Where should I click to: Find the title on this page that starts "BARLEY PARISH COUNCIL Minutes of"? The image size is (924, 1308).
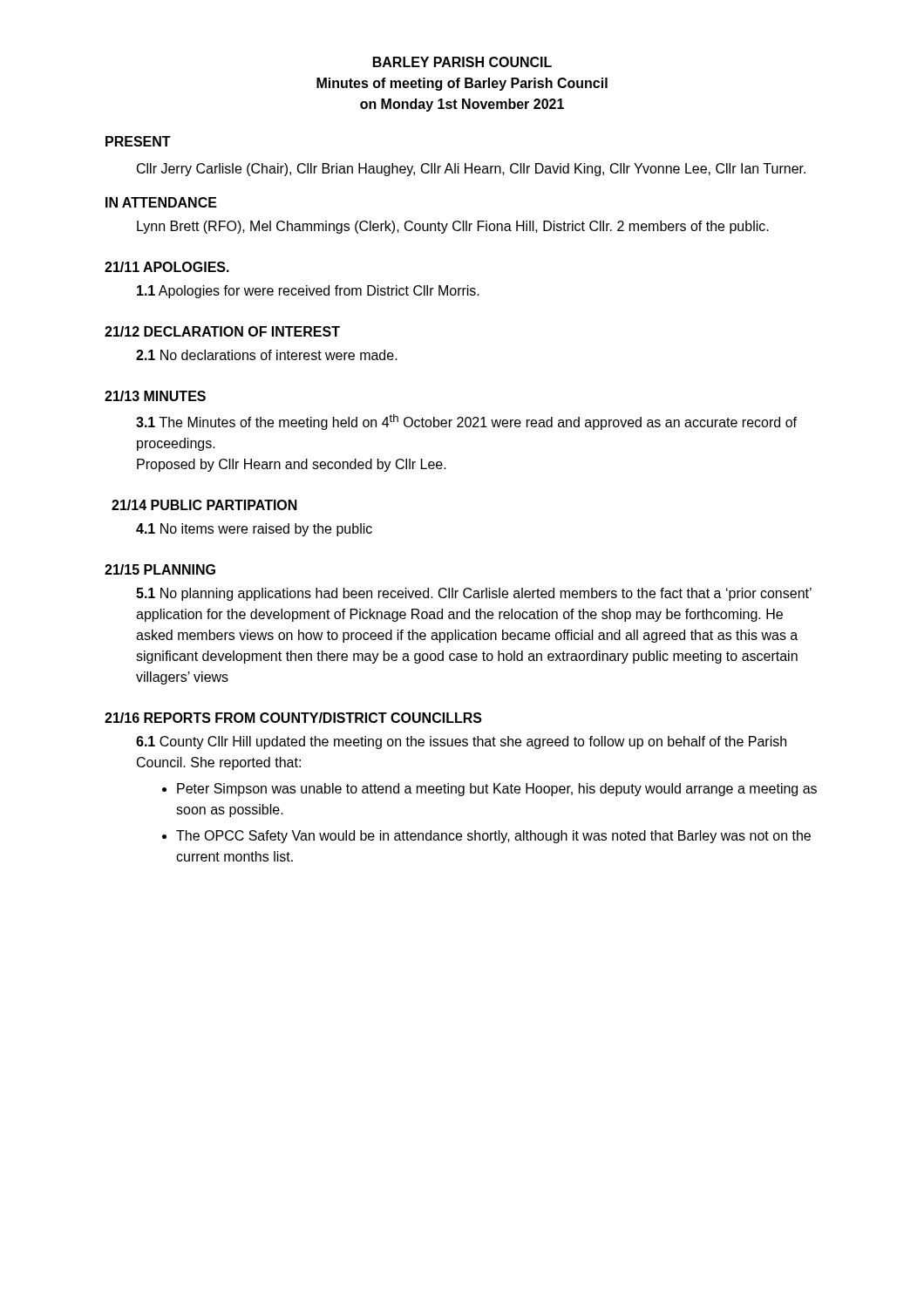click(462, 84)
